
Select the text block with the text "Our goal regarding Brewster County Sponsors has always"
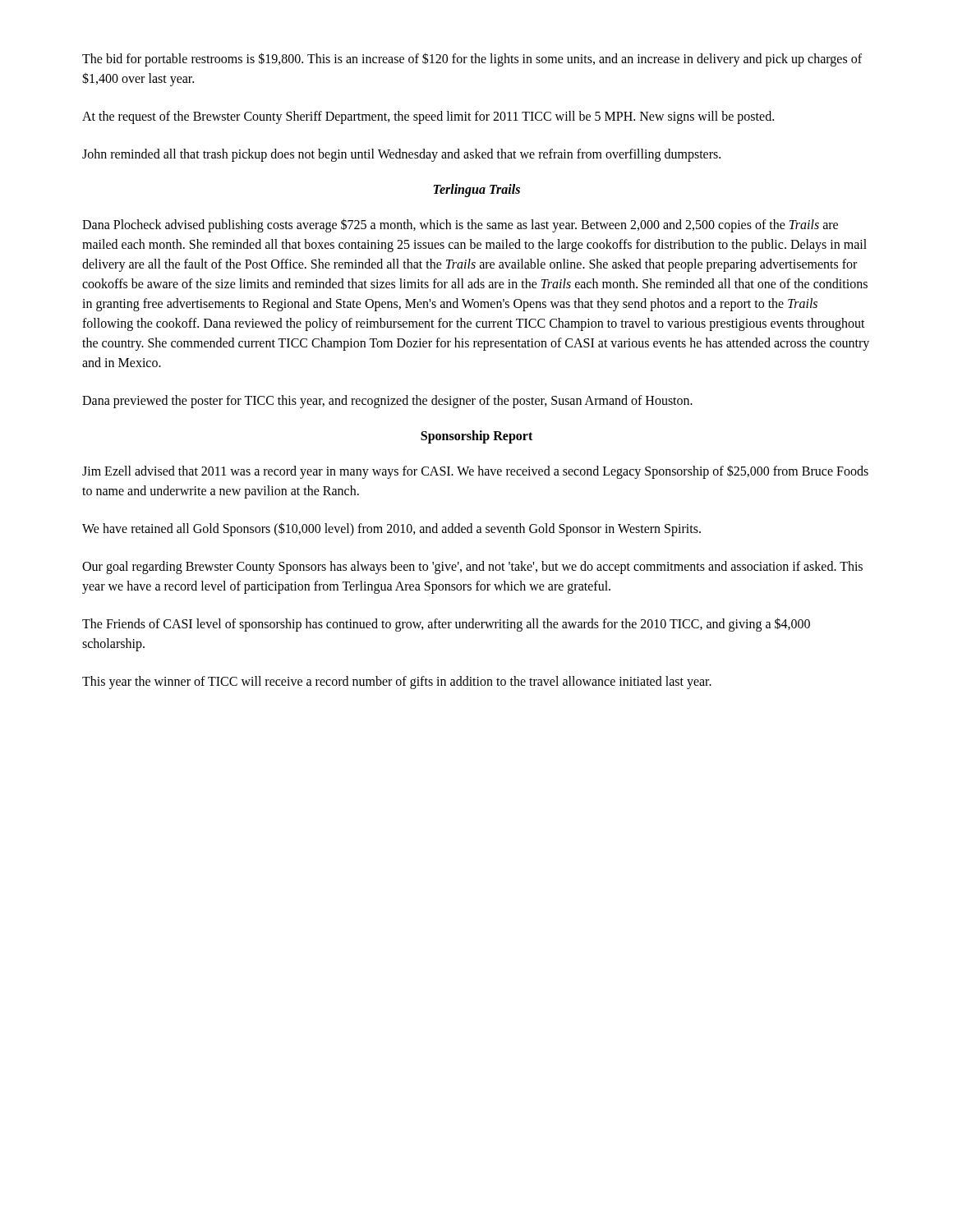point(473,576)
